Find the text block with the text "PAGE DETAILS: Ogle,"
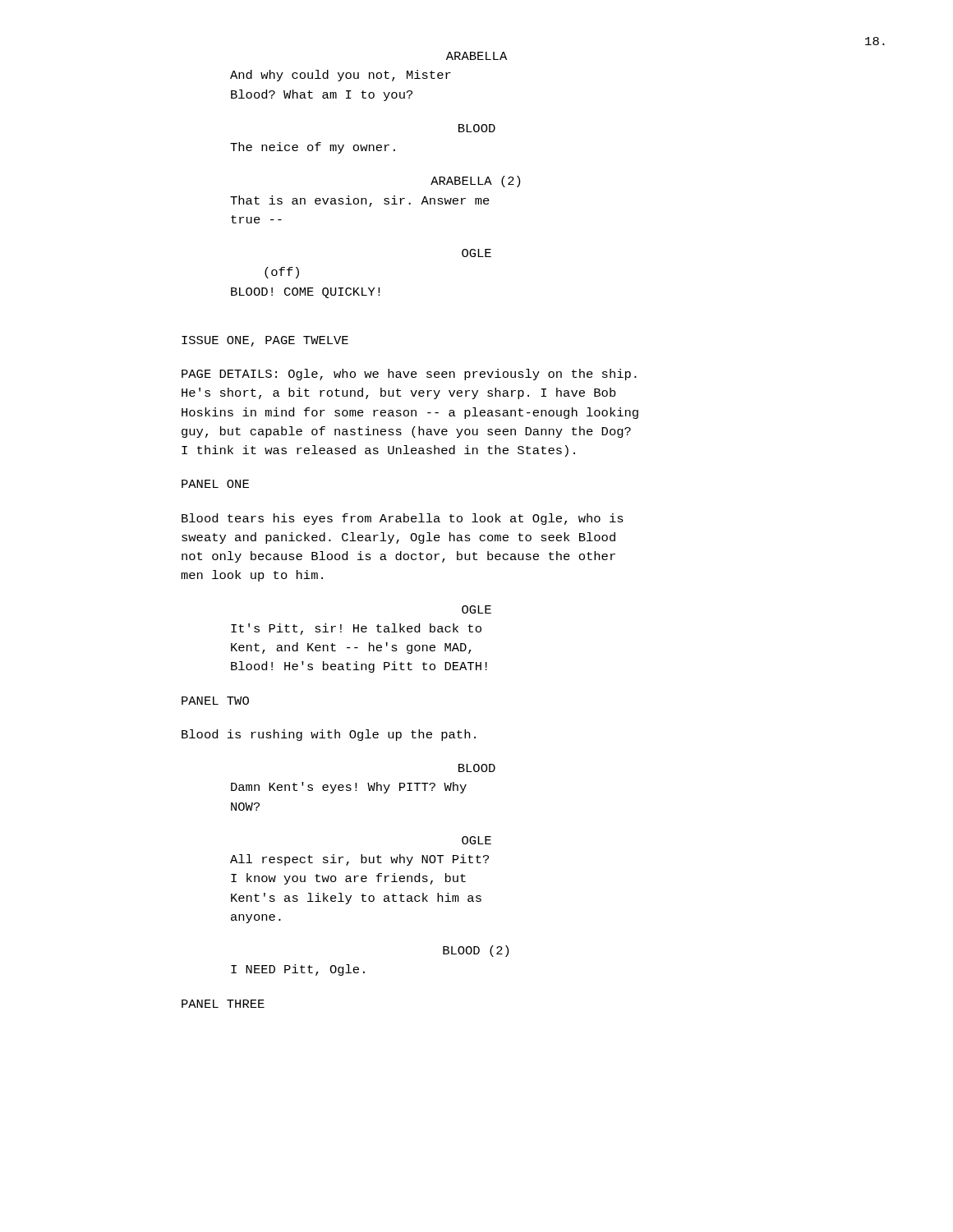 click(x=476, y=413)
